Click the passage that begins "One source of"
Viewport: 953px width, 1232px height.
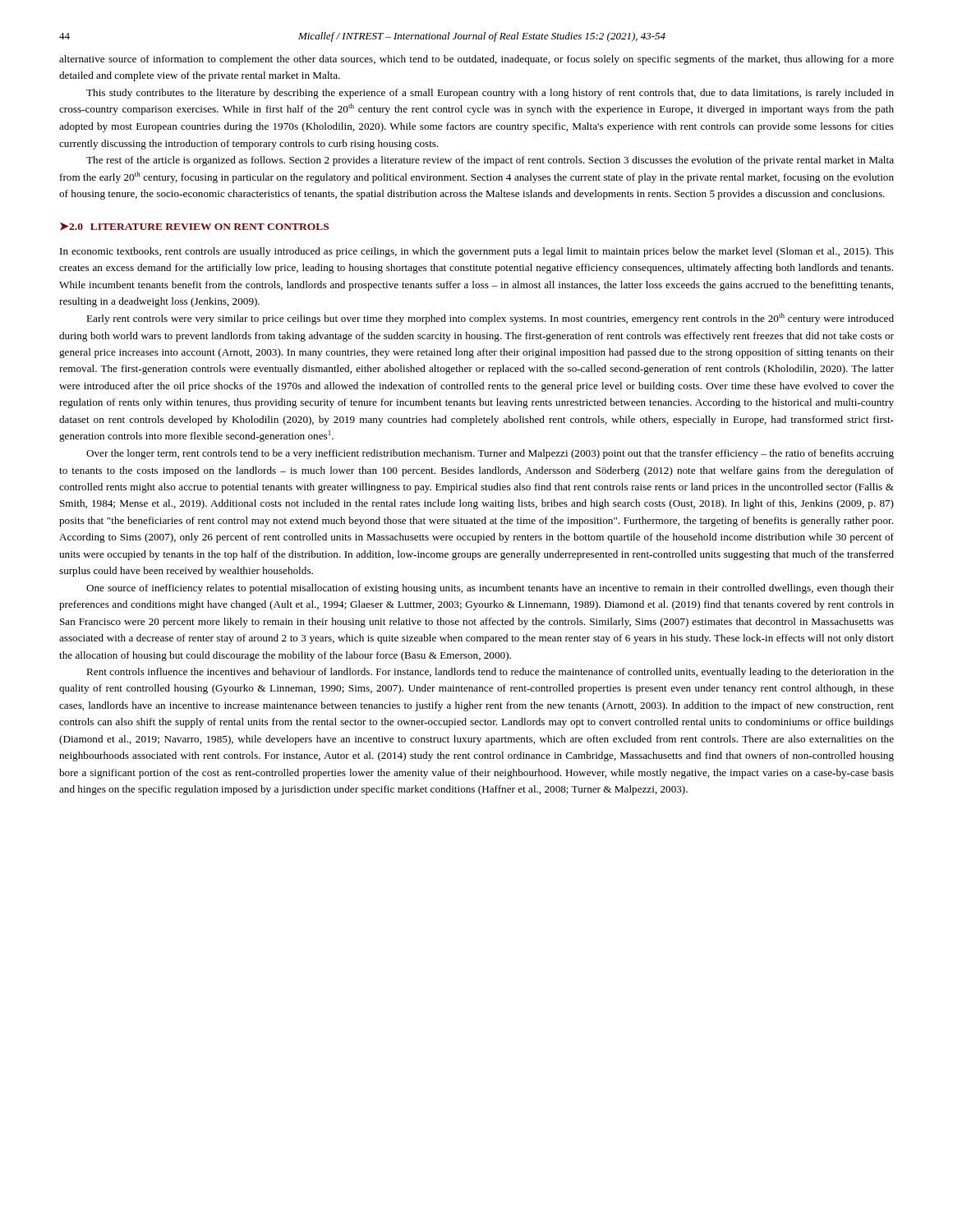(476, 622)
